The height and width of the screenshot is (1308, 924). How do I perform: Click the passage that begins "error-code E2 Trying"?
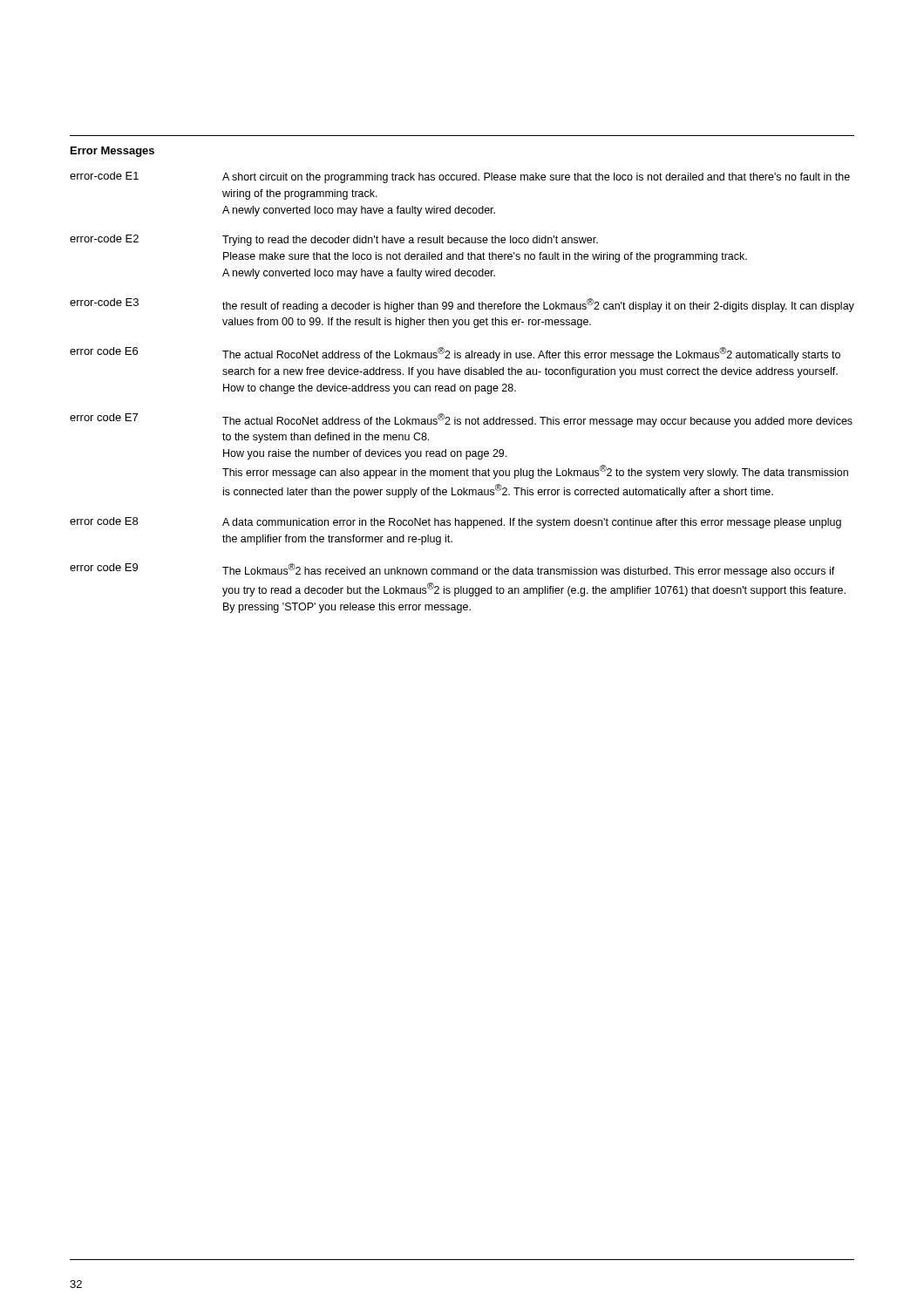(x=462, y=257)
